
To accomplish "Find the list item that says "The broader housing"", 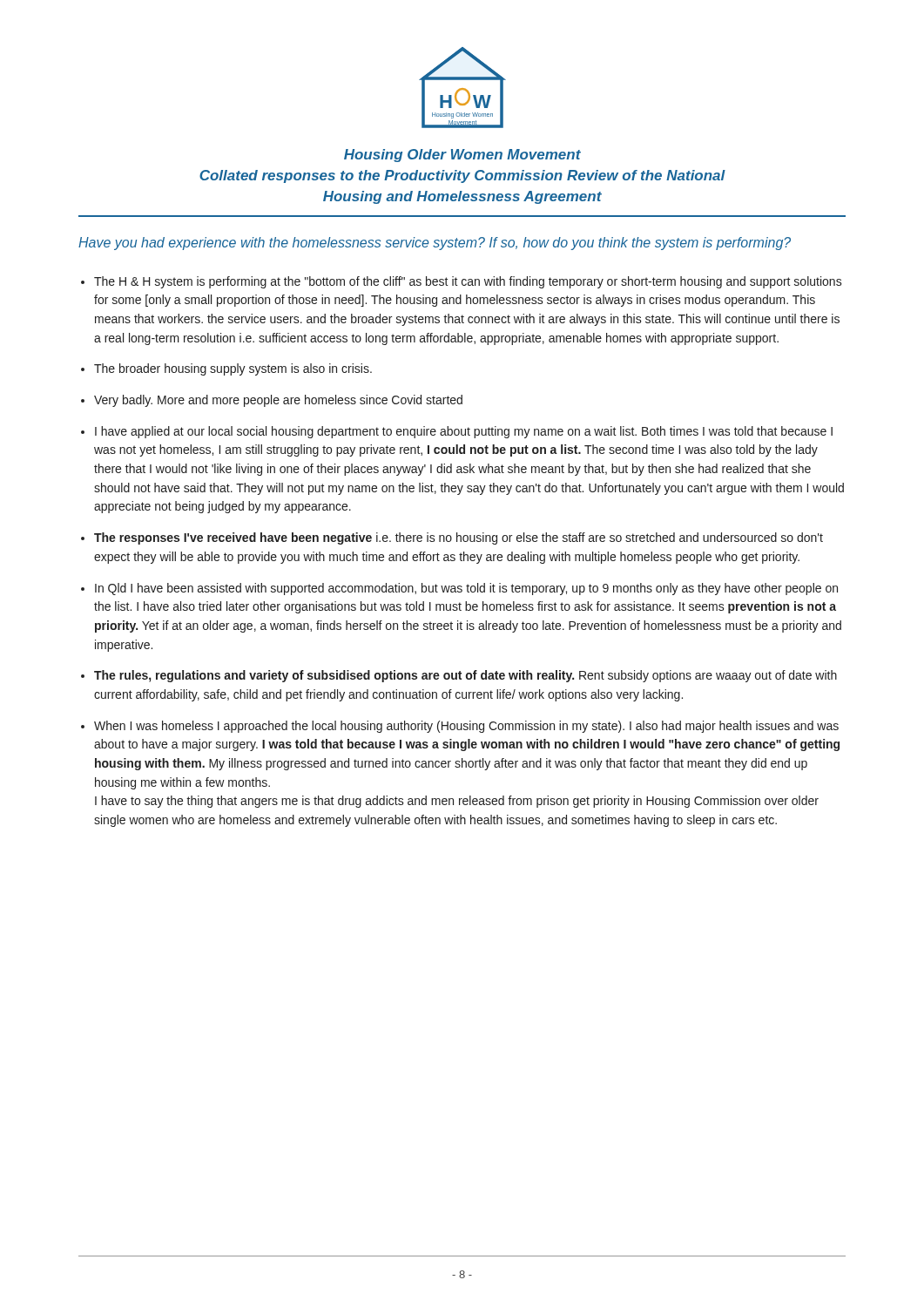I will pyautogui.click(x=233, y=369).
